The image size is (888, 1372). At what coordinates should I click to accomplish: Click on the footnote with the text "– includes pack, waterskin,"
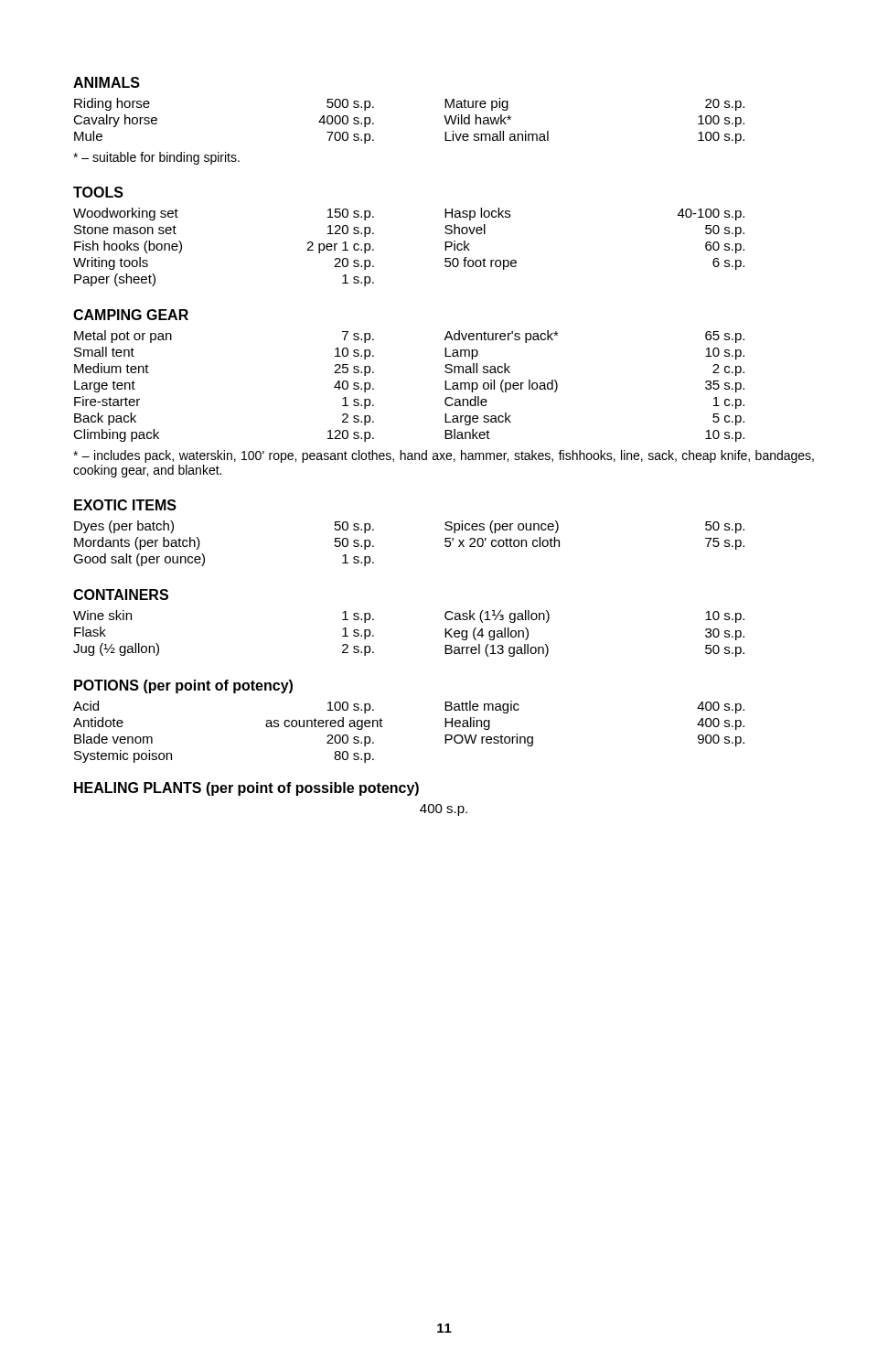coord(444,463)
